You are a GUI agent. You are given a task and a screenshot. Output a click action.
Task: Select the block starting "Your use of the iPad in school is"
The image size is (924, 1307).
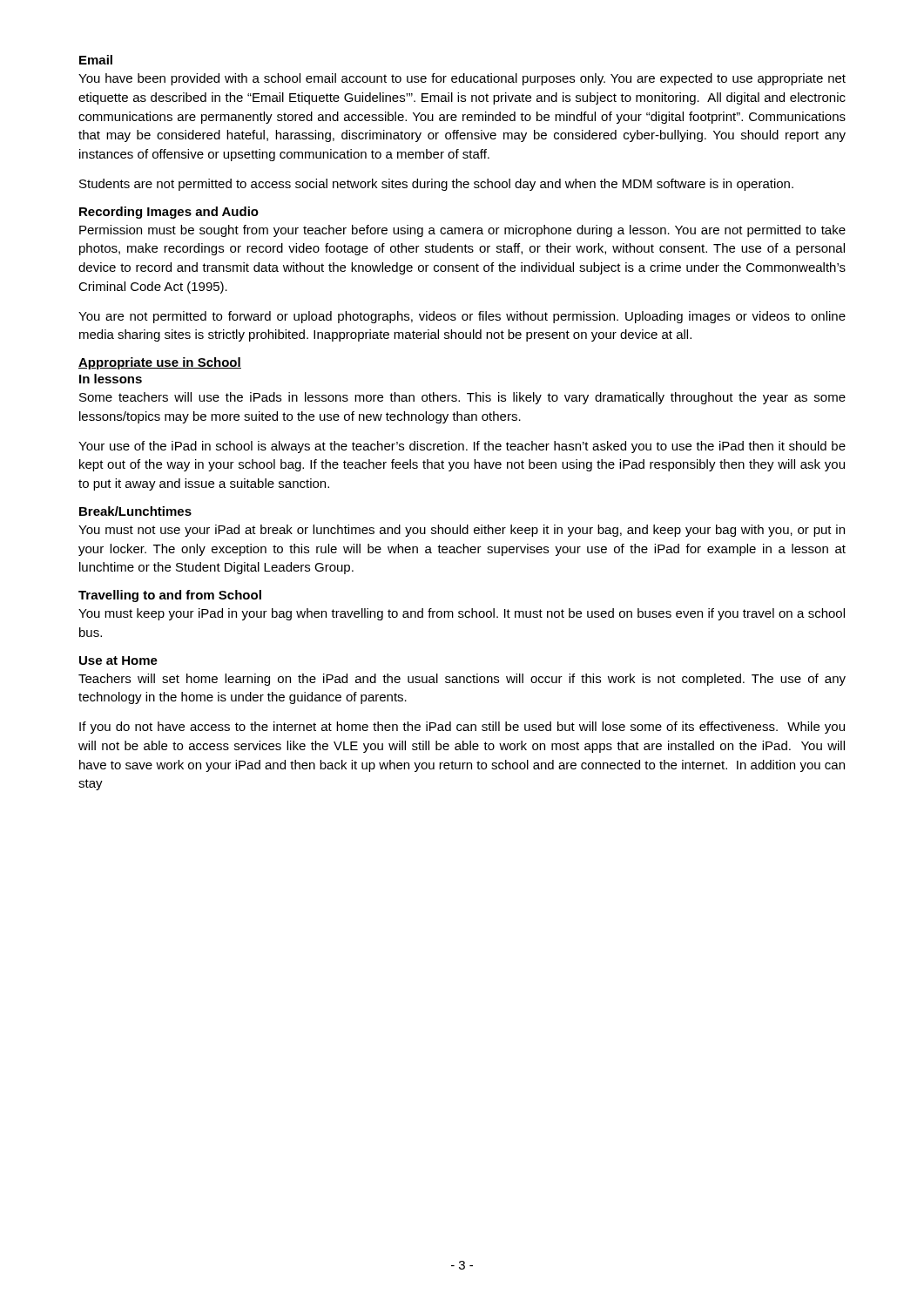462,465
